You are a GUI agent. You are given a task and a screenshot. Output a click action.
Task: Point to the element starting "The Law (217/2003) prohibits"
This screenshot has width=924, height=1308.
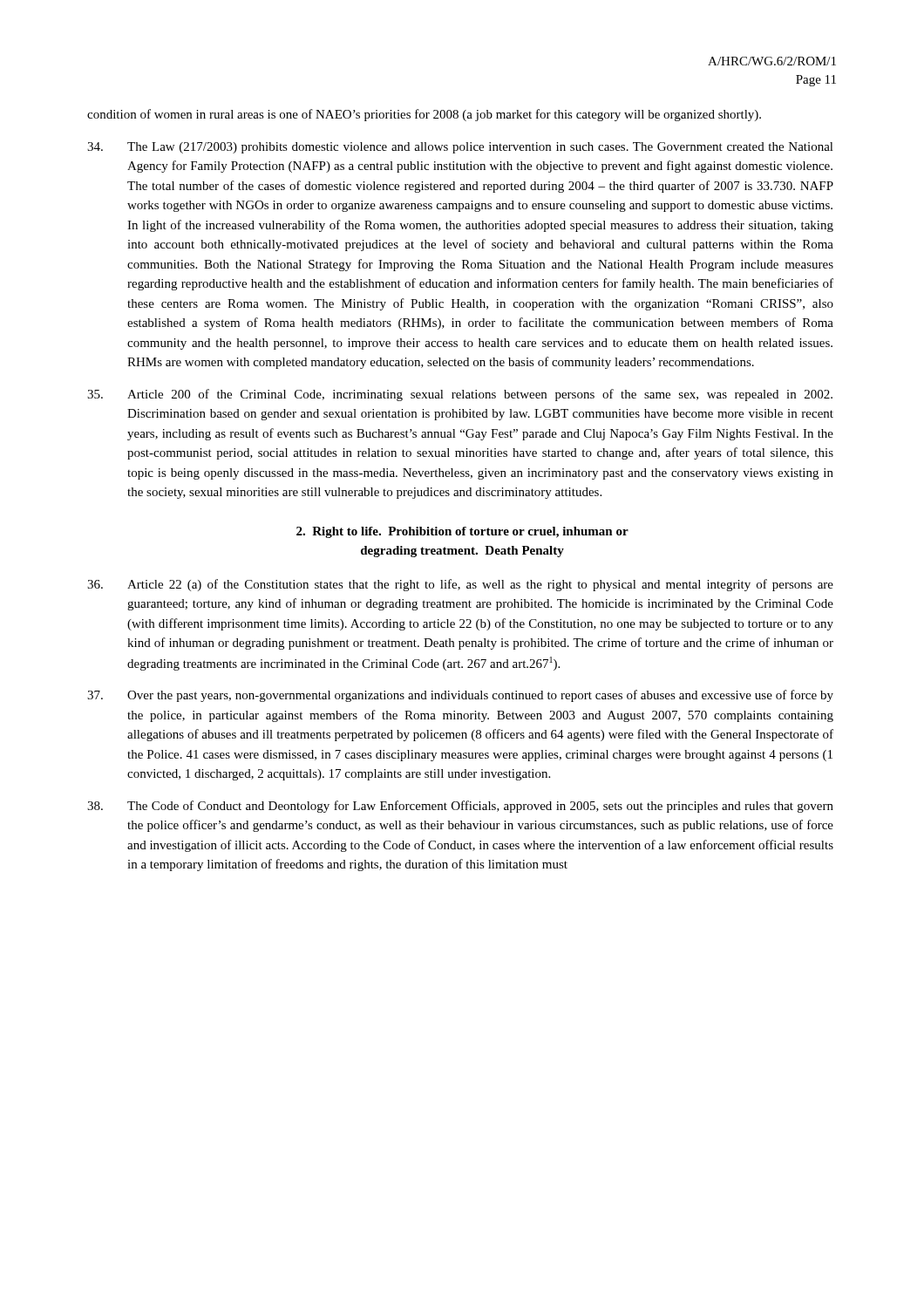(x=460, y=254)
